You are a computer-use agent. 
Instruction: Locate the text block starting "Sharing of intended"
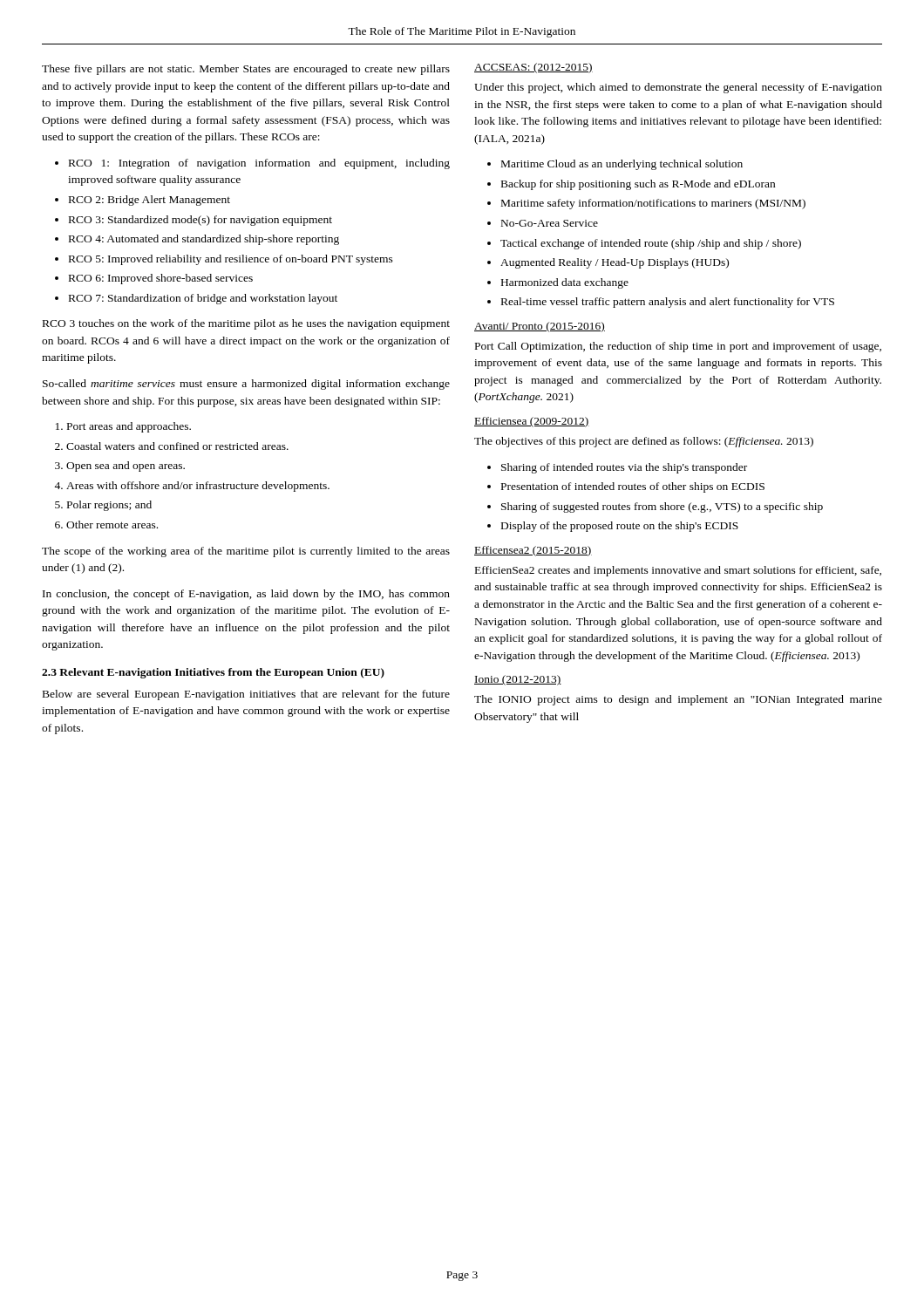click(624, 467)
